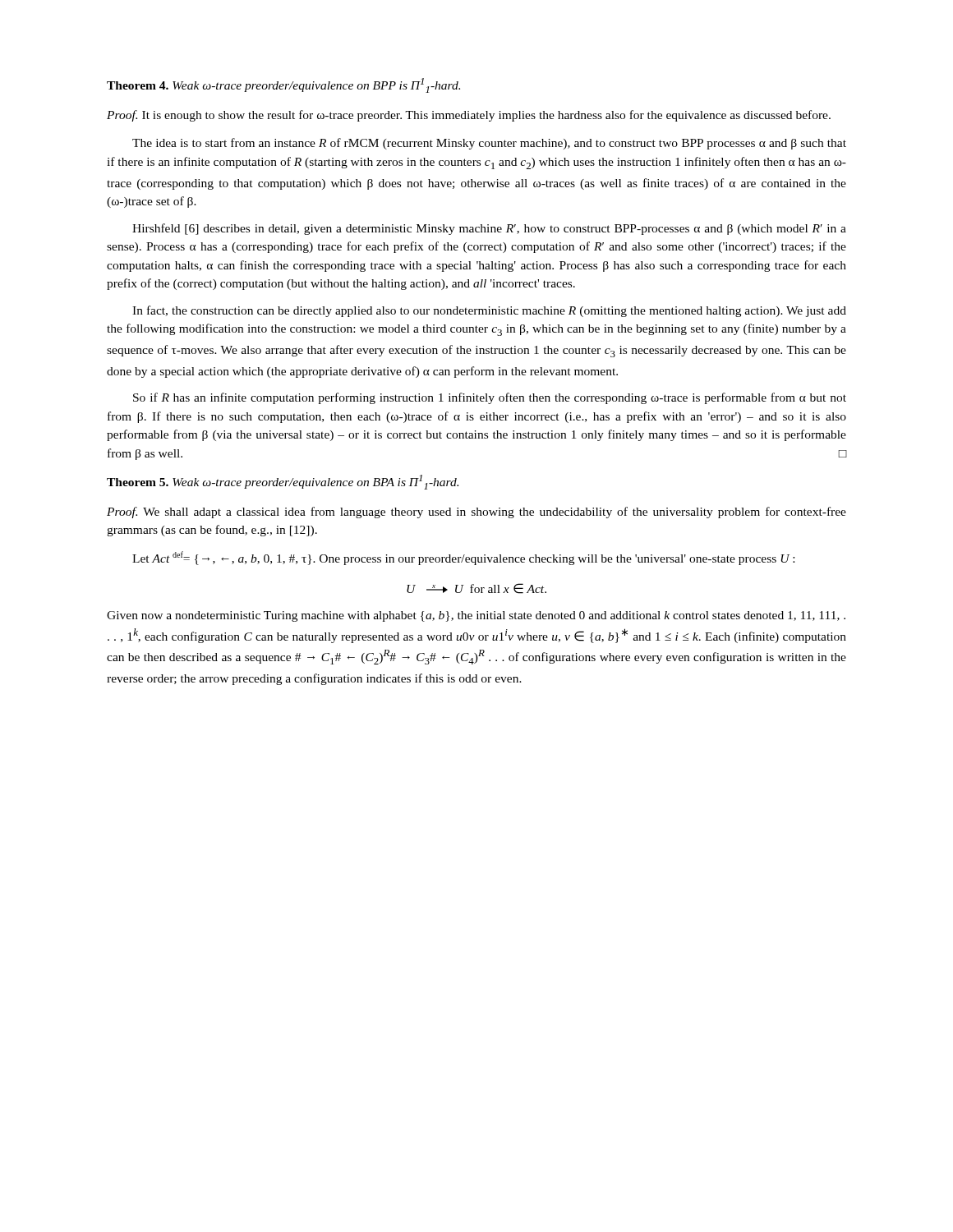Point to the region starting "Given now a nondeterministic Turing"
Image resolution: width=953 pixels, height=1232 pixels.
[476, 647]
